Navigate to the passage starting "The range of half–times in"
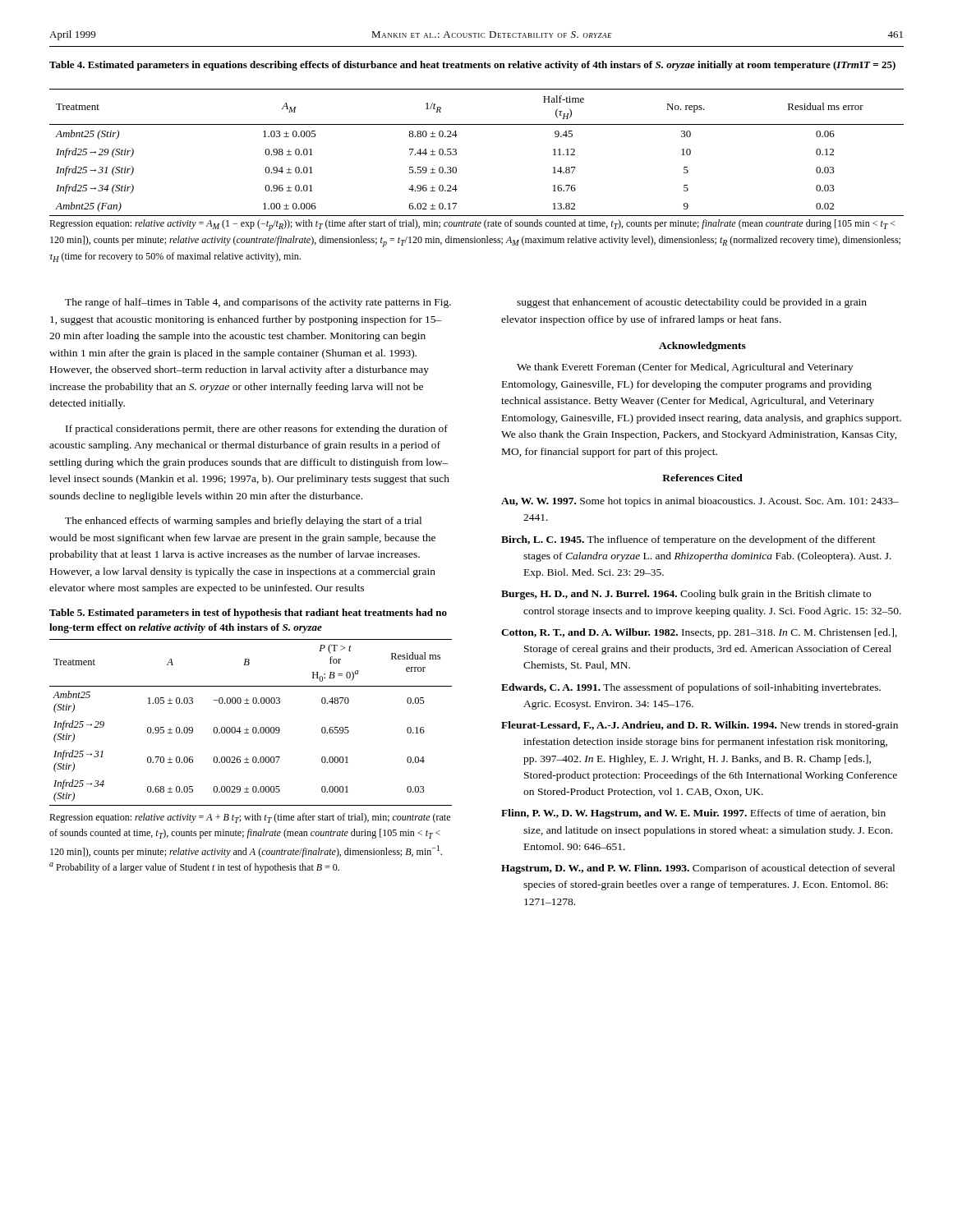Screen dimensions: 1232x953 click(x=250, y=352)
